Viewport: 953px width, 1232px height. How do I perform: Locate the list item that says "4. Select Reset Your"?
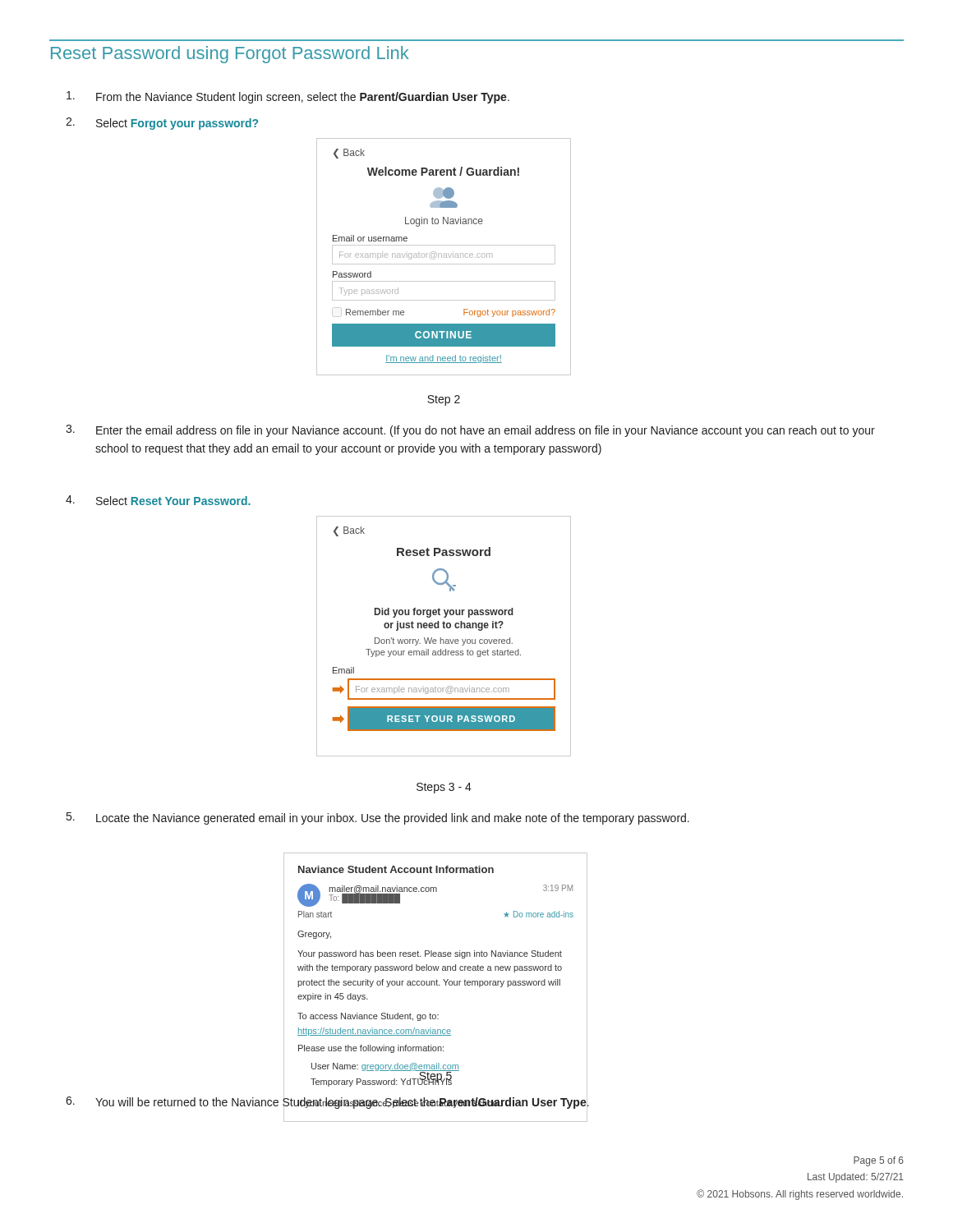(150, 501)
